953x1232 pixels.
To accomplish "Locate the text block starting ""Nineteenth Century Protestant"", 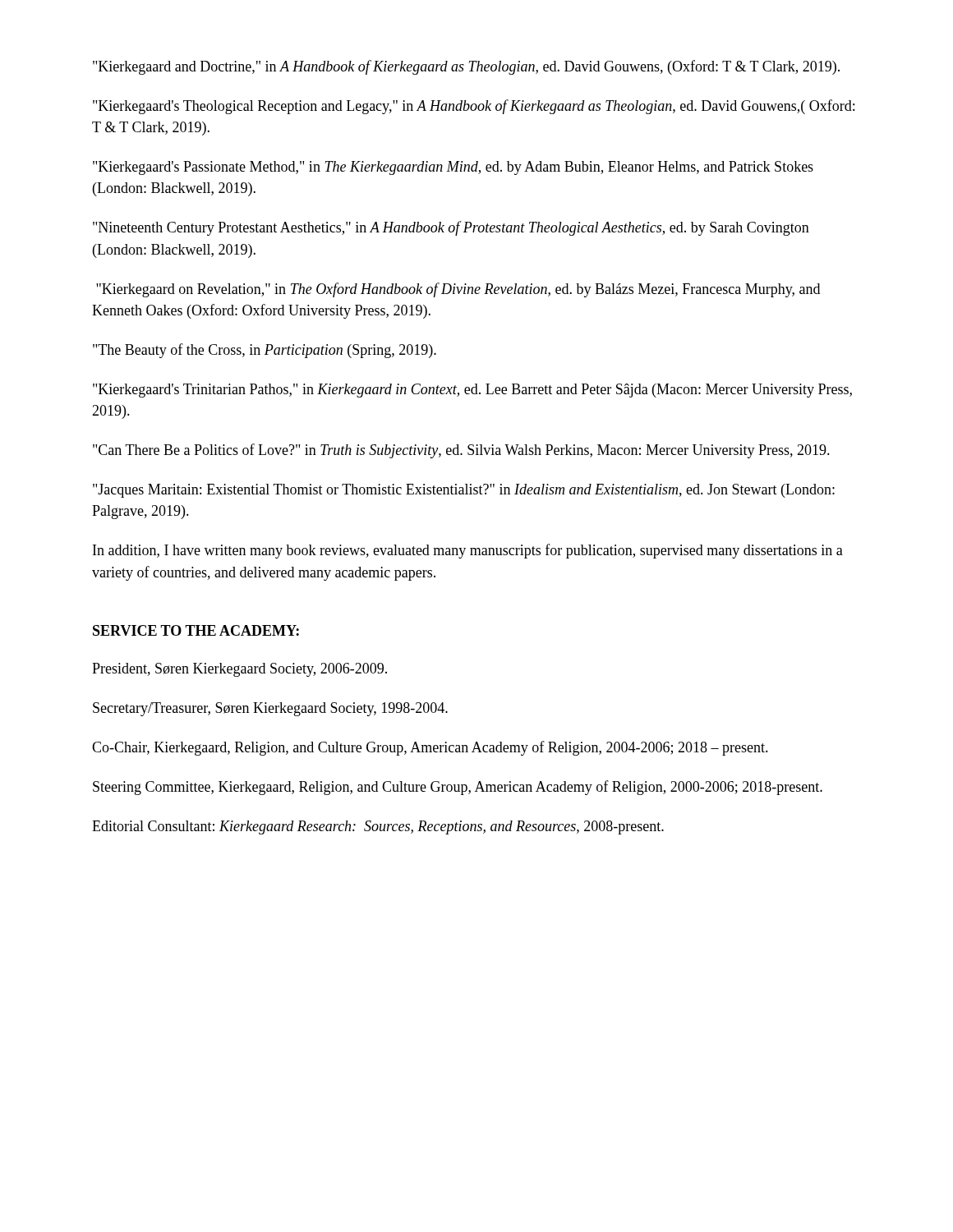I will [451, 239].
